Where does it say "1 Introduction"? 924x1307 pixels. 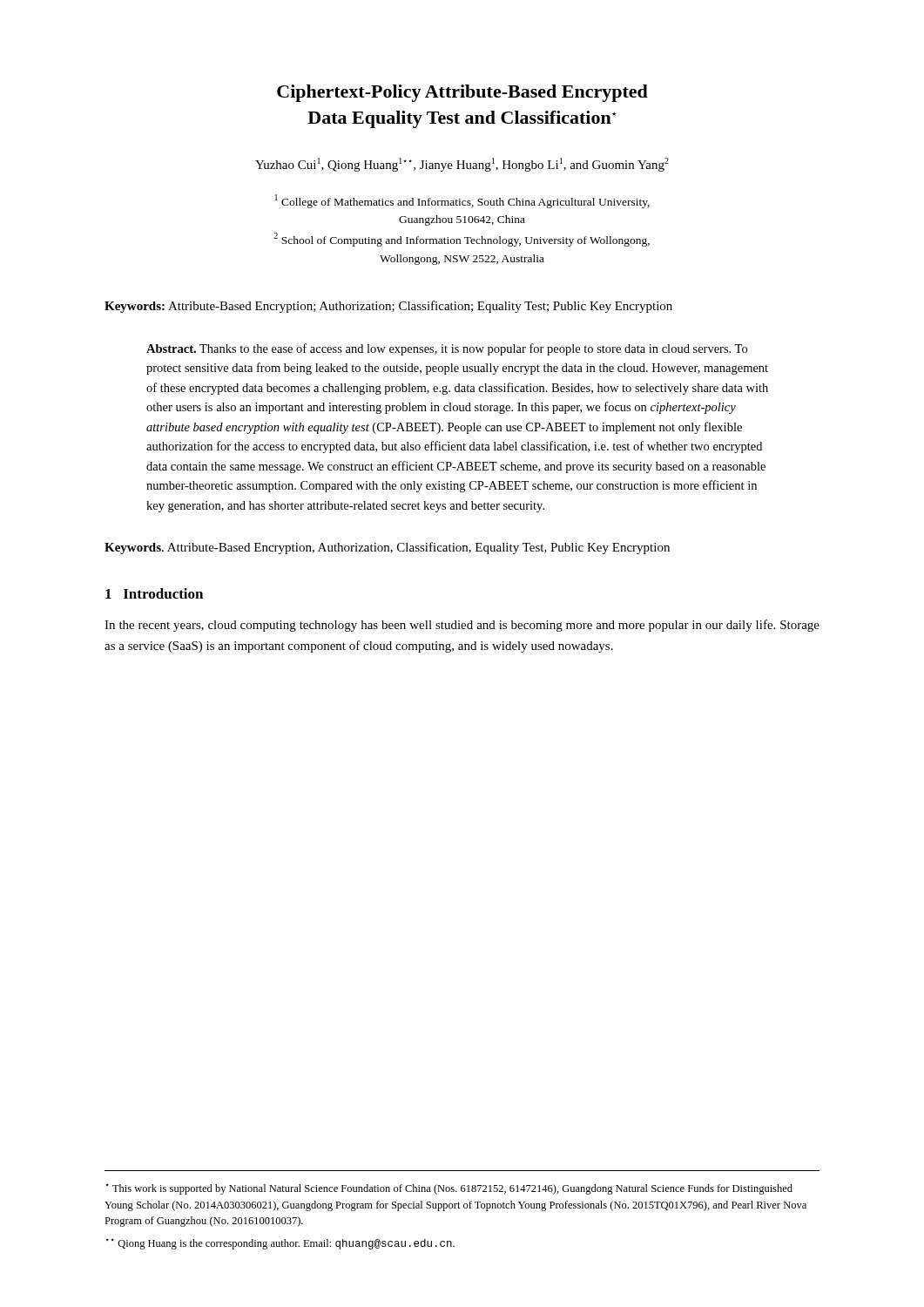(x=154, y=594)
